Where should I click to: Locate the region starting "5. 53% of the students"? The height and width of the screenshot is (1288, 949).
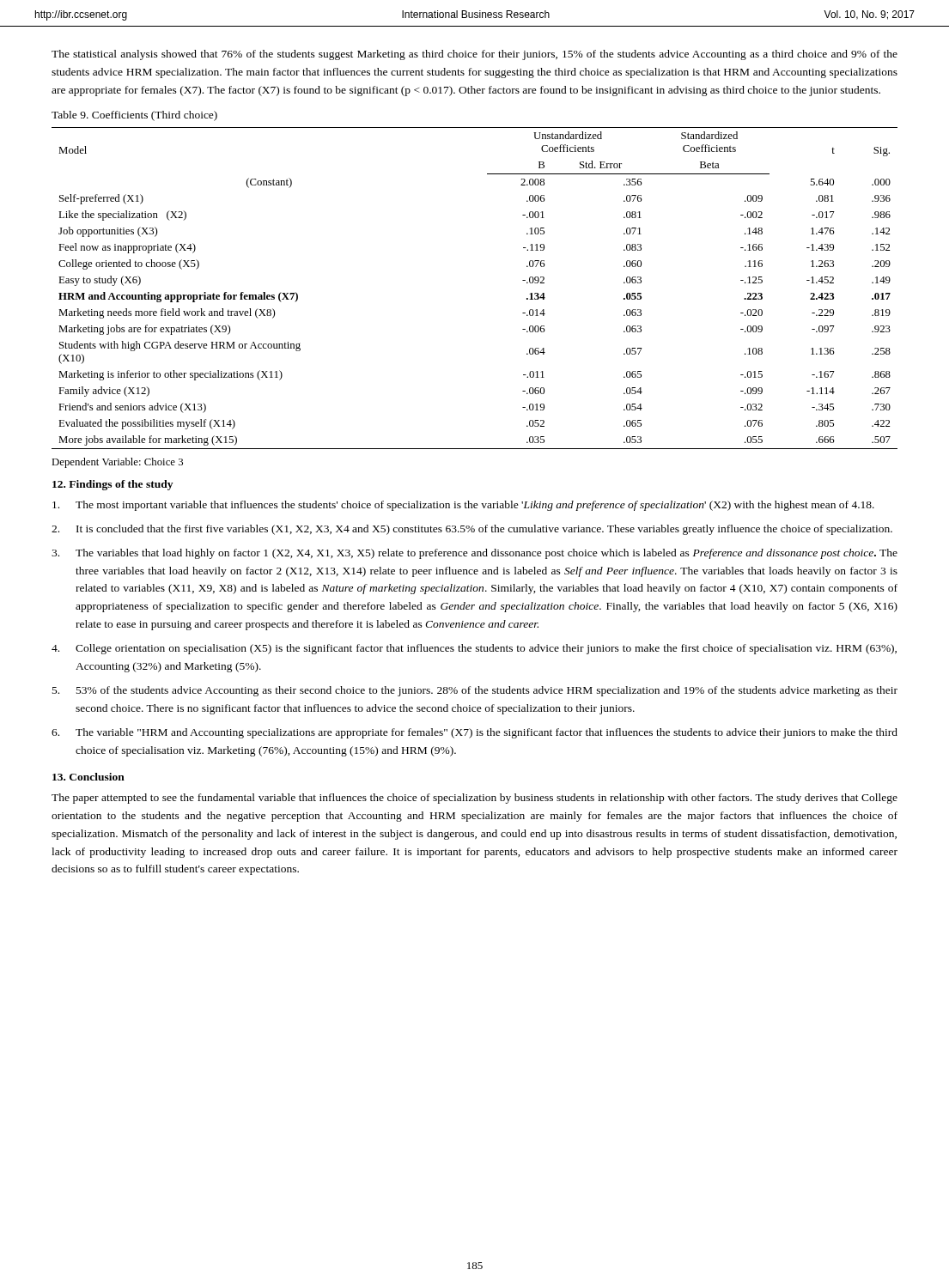point(474,700)
